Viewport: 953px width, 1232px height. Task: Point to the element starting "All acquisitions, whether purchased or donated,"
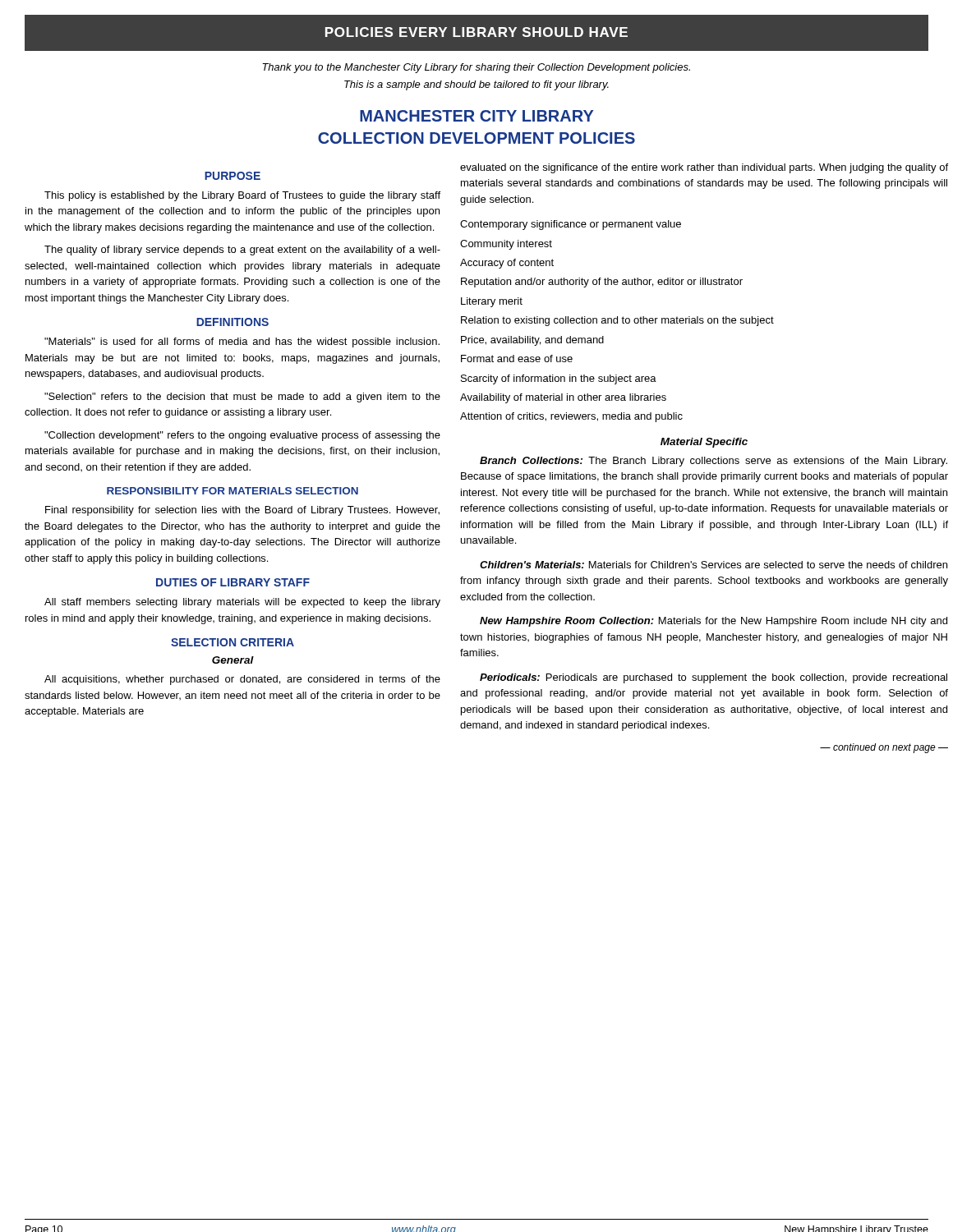(233, 695)
